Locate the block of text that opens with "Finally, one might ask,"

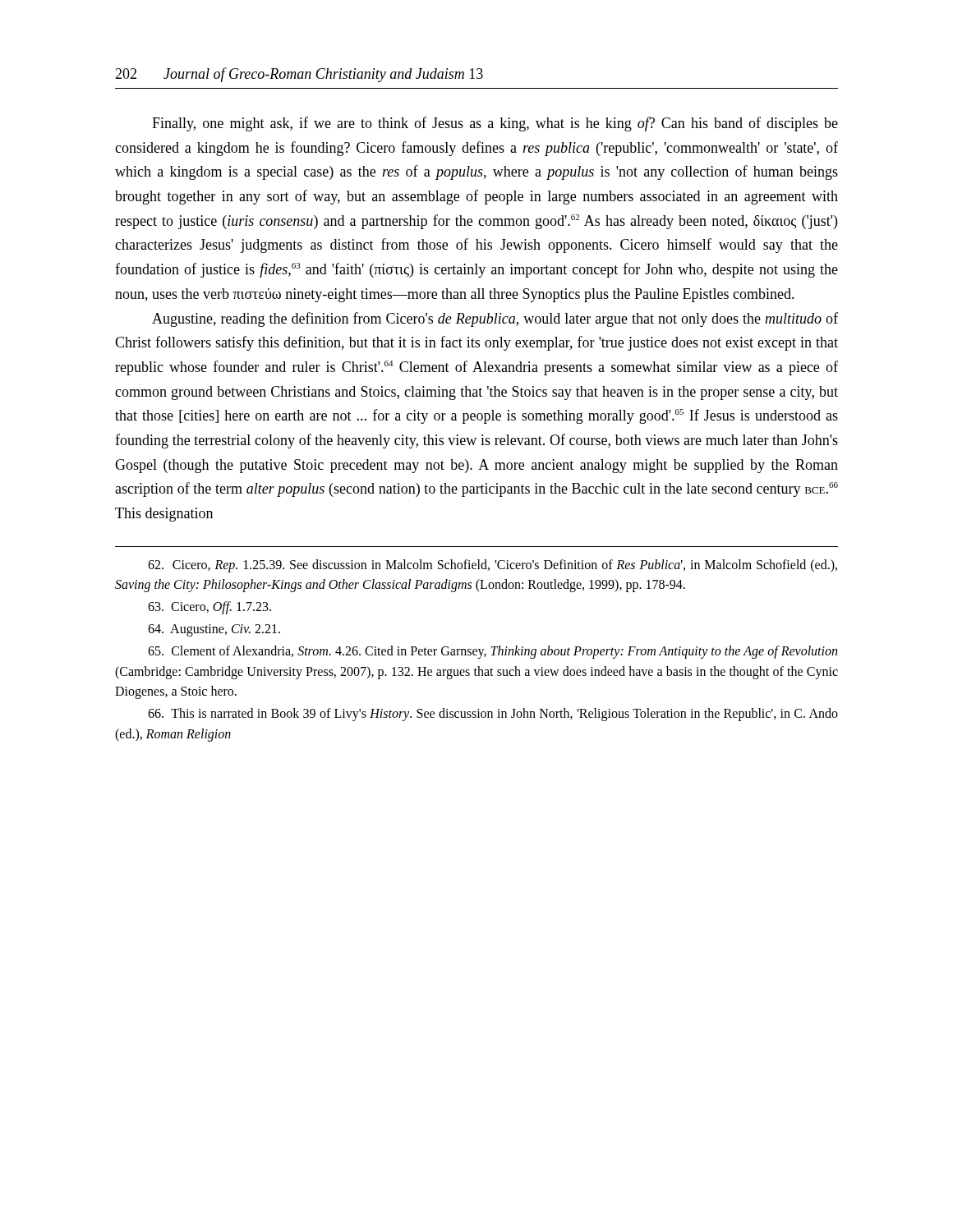coord(476,209)
